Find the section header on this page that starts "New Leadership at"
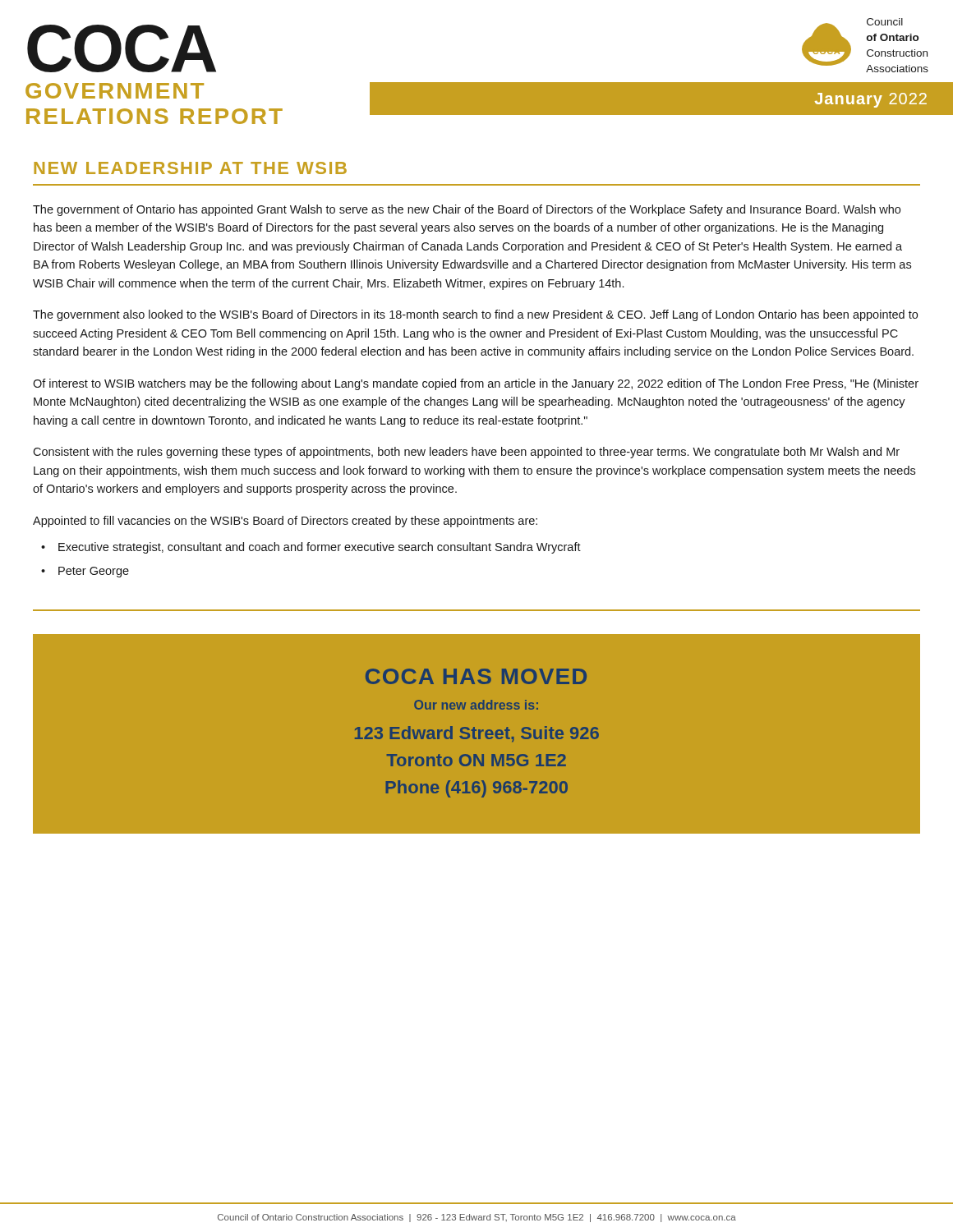 (x=191, y=168)
